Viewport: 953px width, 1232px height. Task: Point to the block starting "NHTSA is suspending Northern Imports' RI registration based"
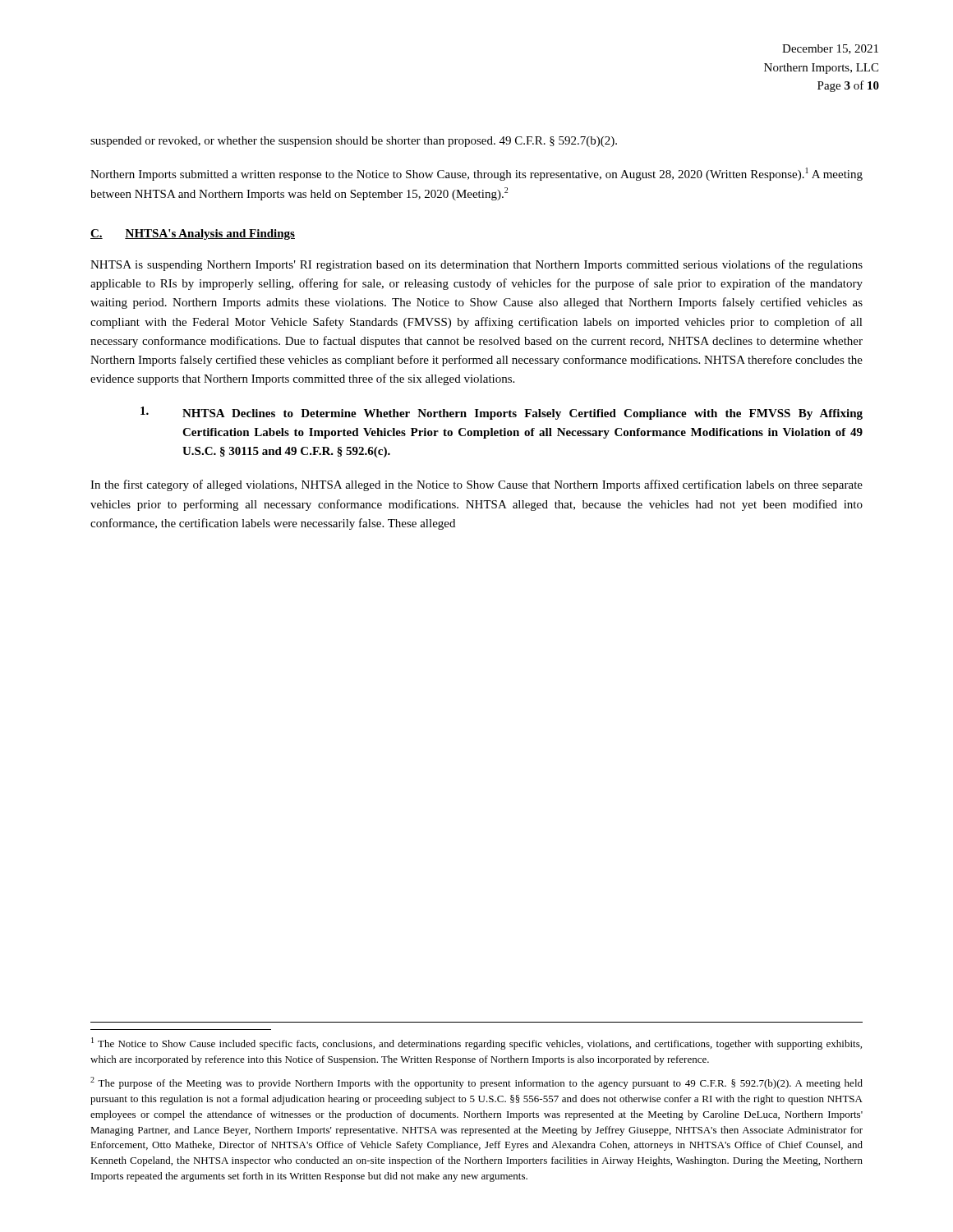[476, 322]
